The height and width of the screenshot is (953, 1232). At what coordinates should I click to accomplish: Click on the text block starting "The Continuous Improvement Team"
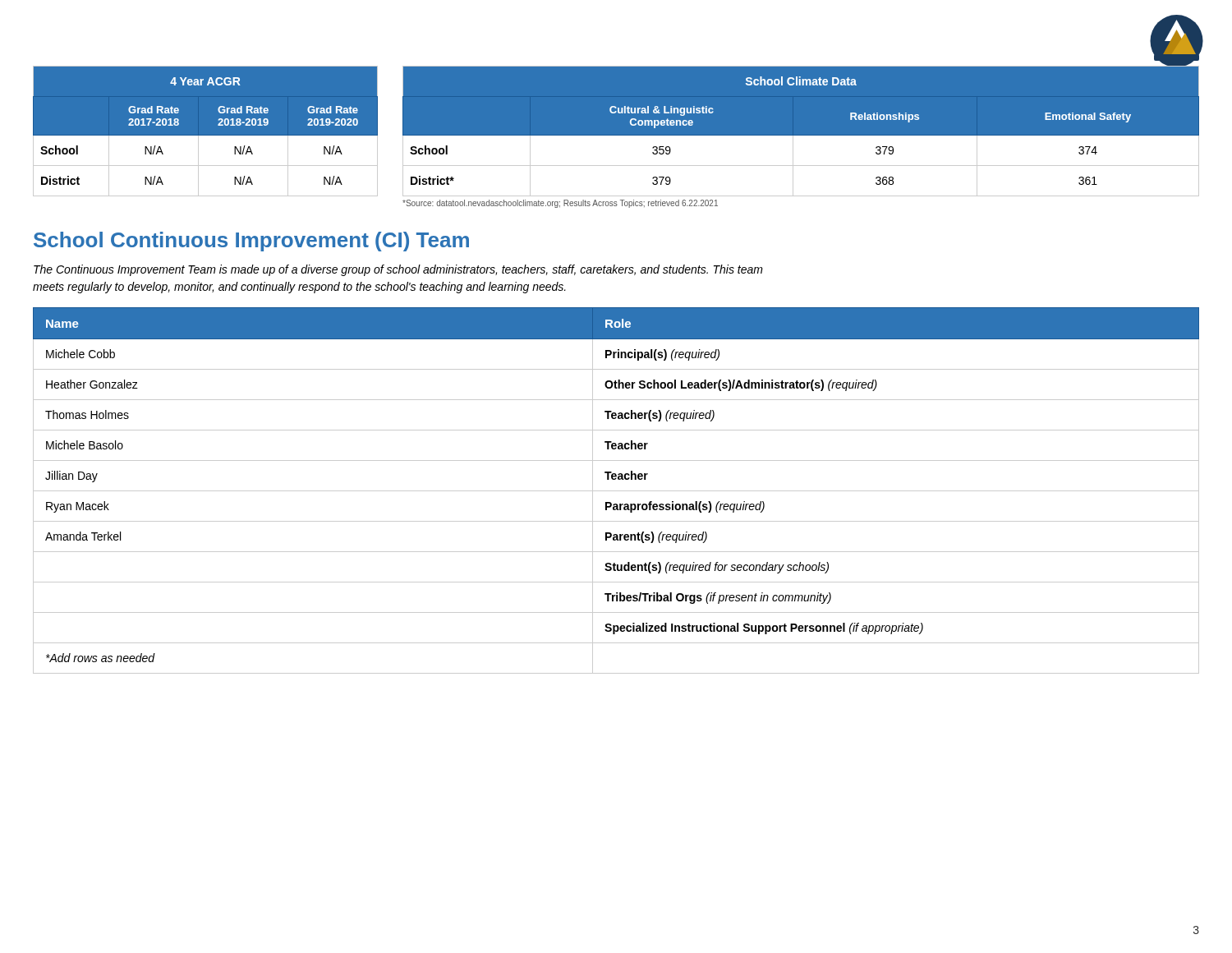(398, 278)
